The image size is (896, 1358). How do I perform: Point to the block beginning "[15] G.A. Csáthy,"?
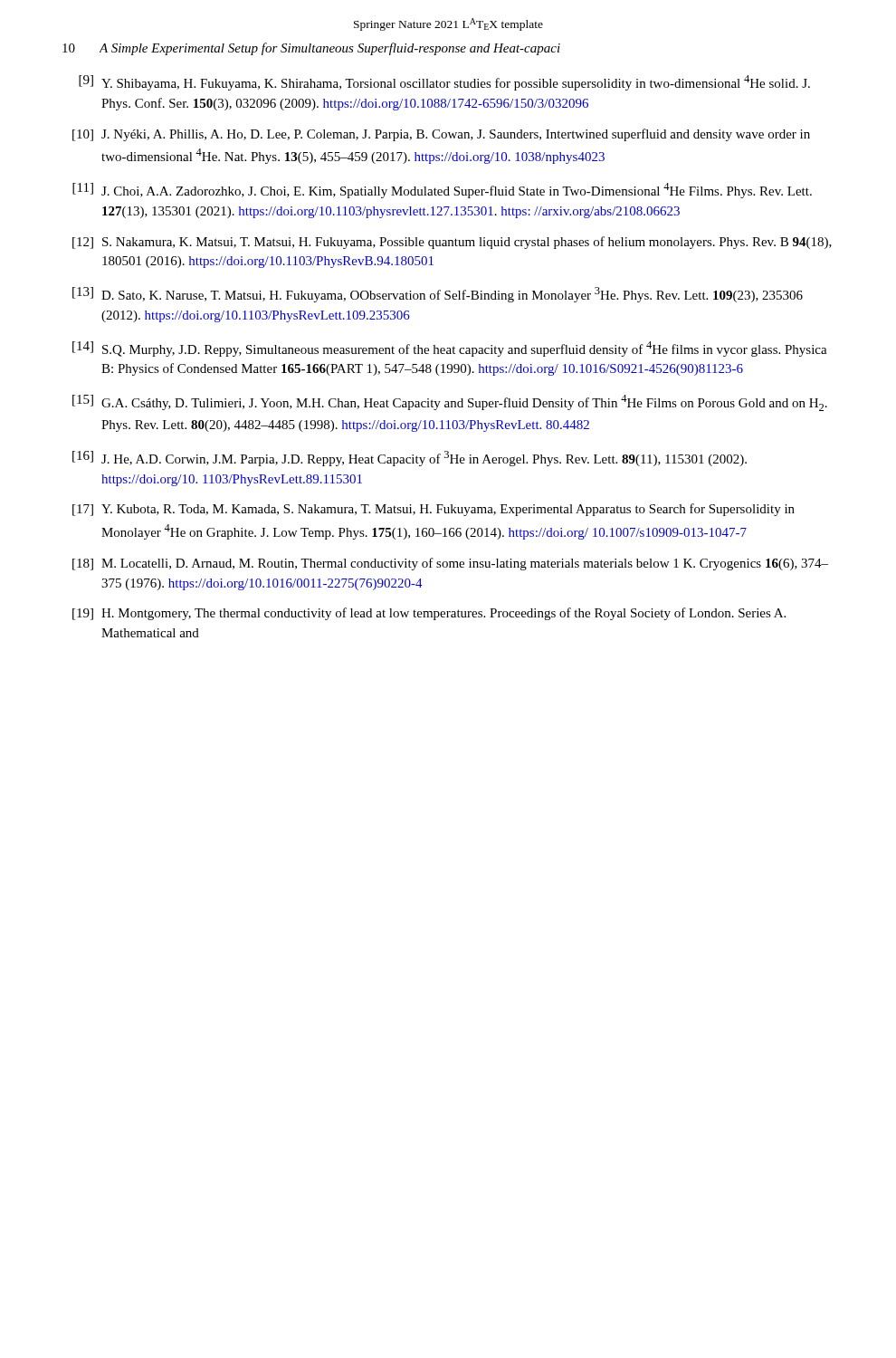[x=448, y=413]
